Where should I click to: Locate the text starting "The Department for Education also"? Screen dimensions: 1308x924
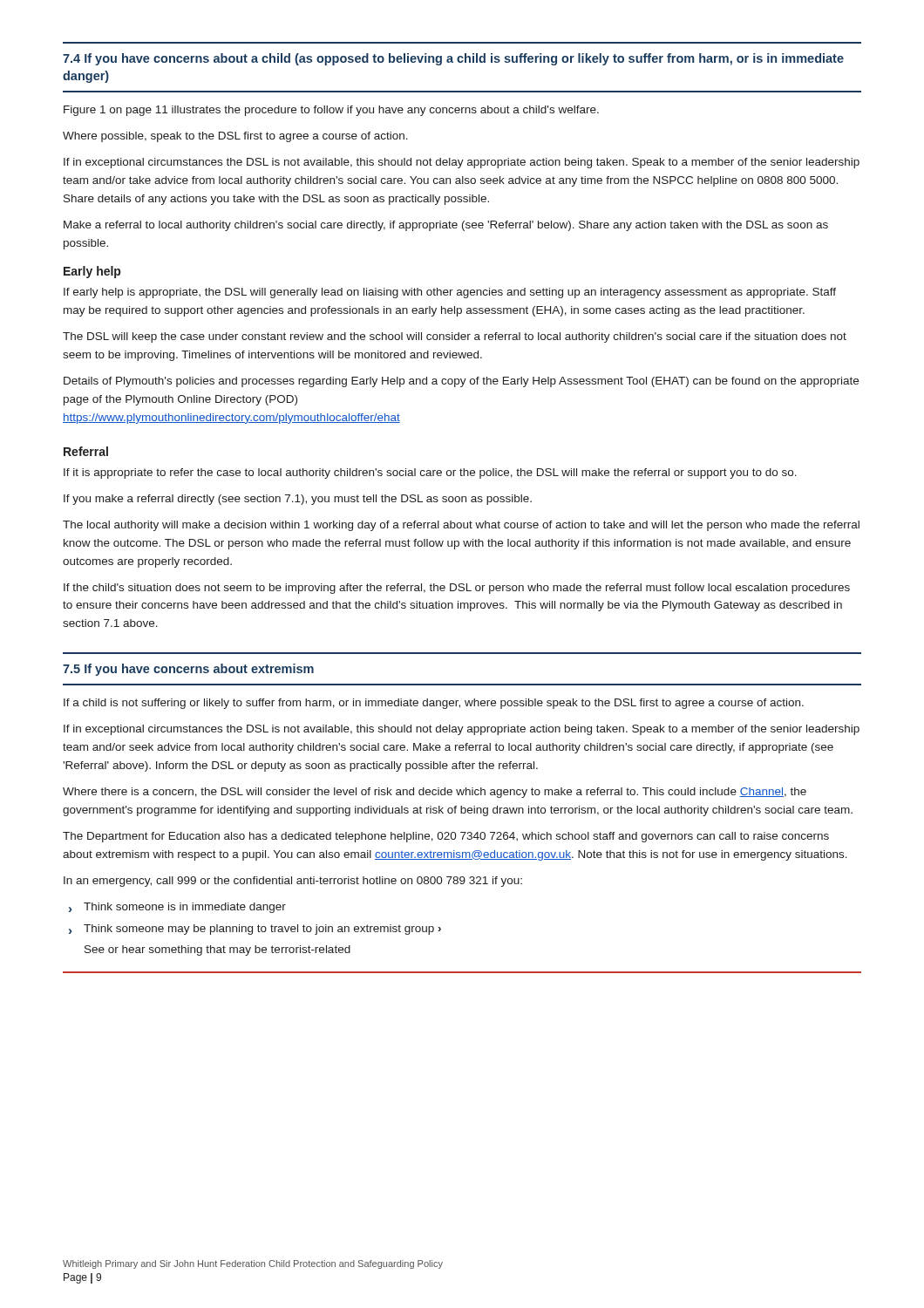point(455,845)
